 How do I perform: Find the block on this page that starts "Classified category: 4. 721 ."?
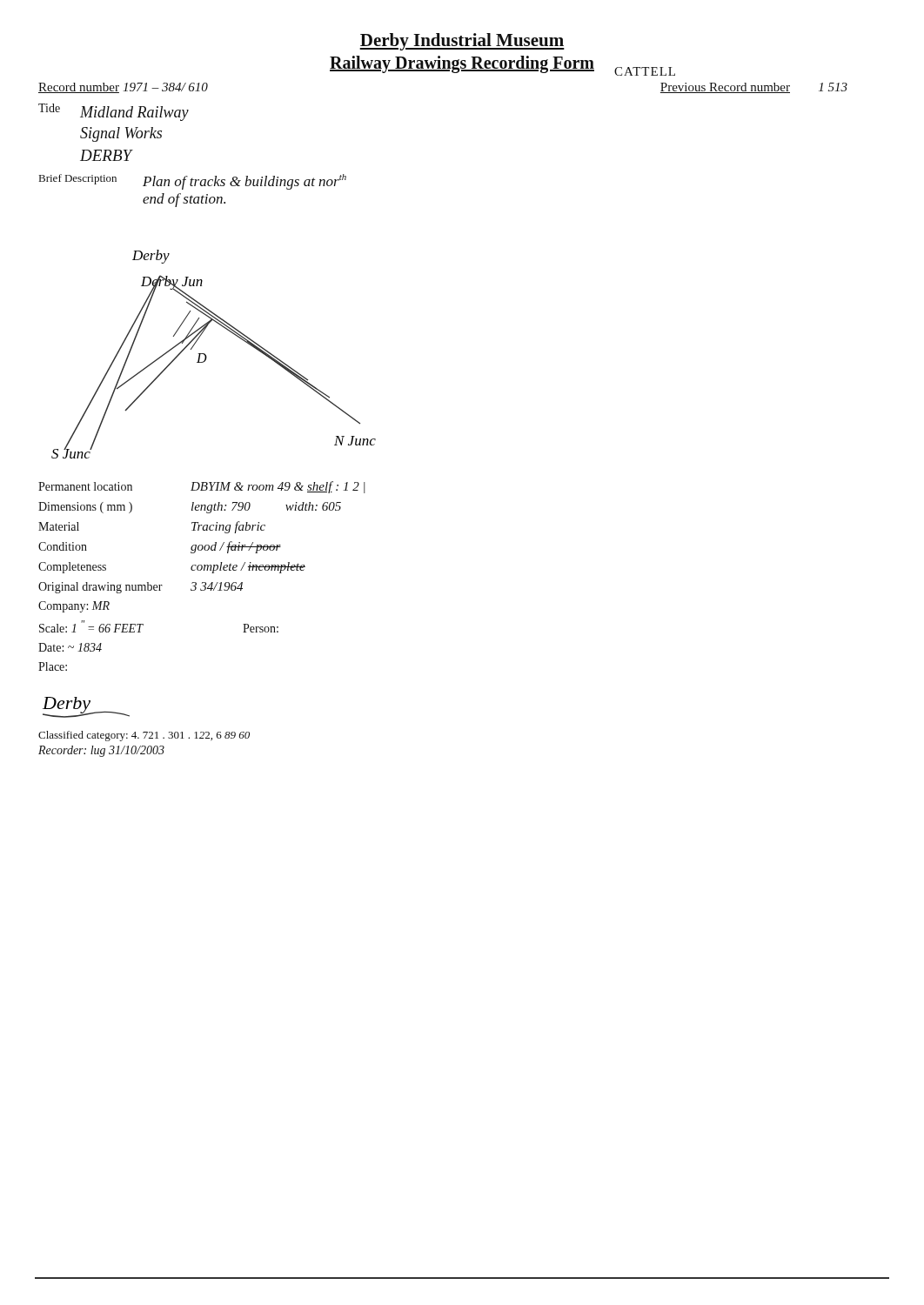(x=144, y=734)
